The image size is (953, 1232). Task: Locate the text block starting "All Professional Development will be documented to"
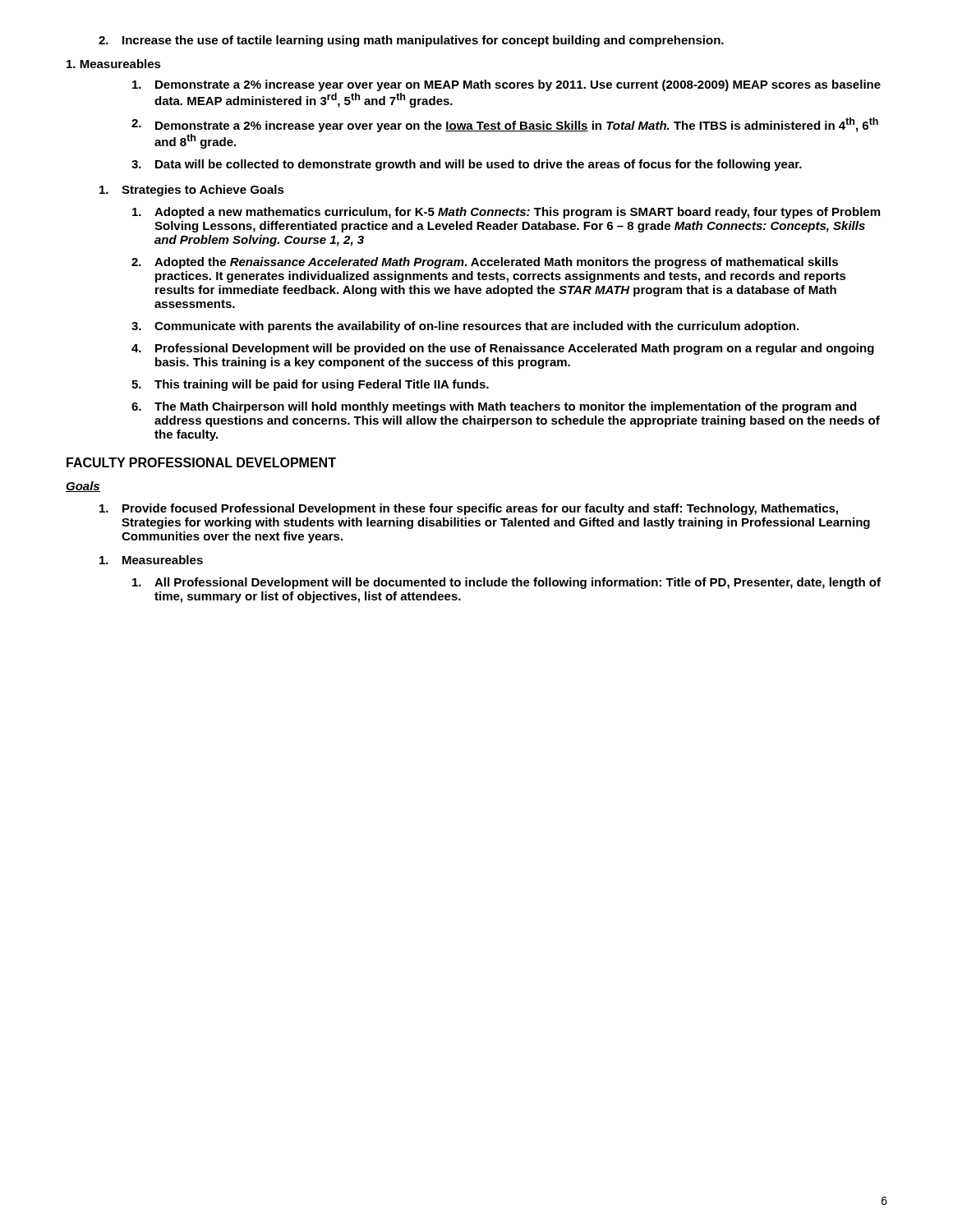509,589
